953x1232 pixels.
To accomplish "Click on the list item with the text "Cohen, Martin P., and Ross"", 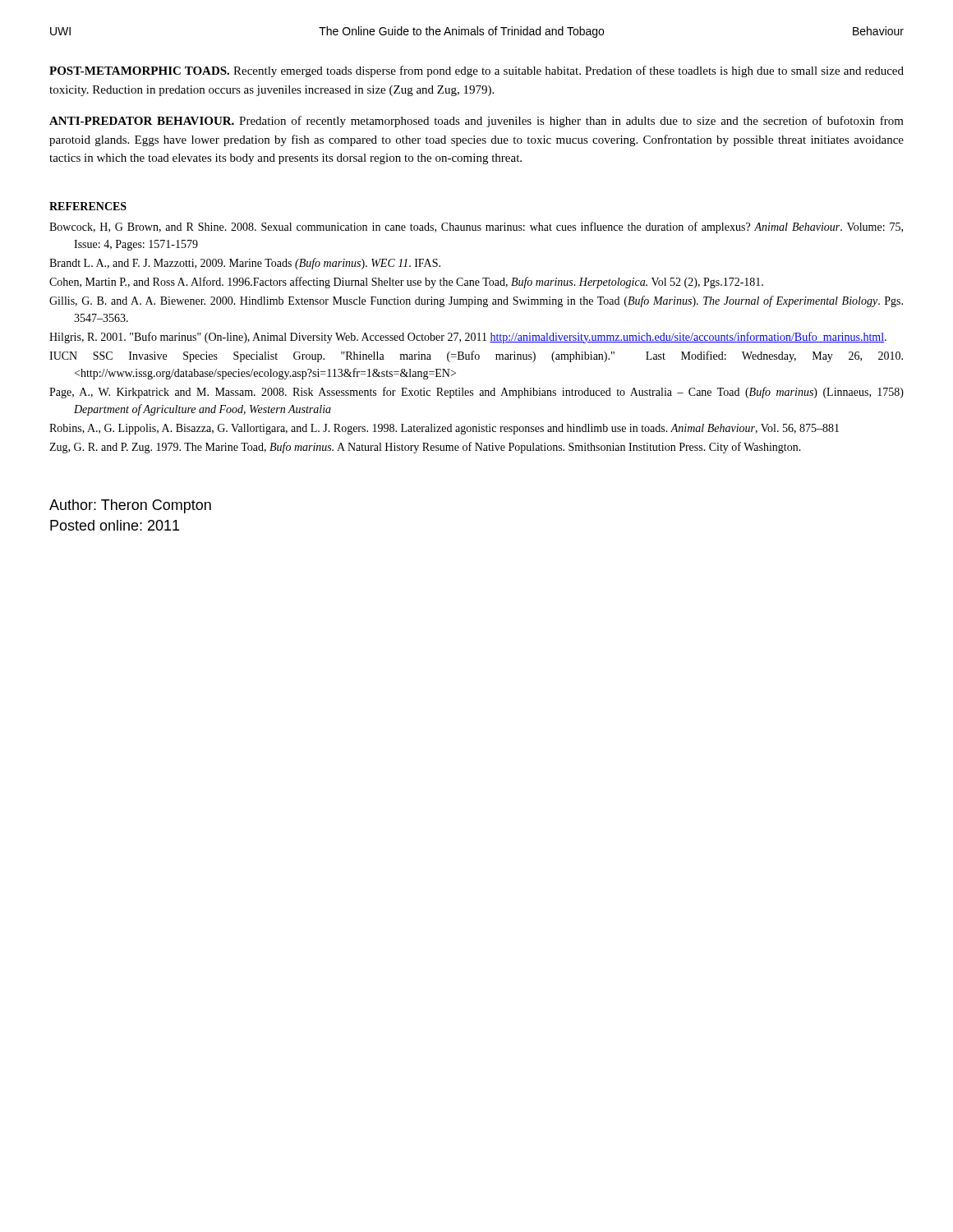I will tap(407, 282).
